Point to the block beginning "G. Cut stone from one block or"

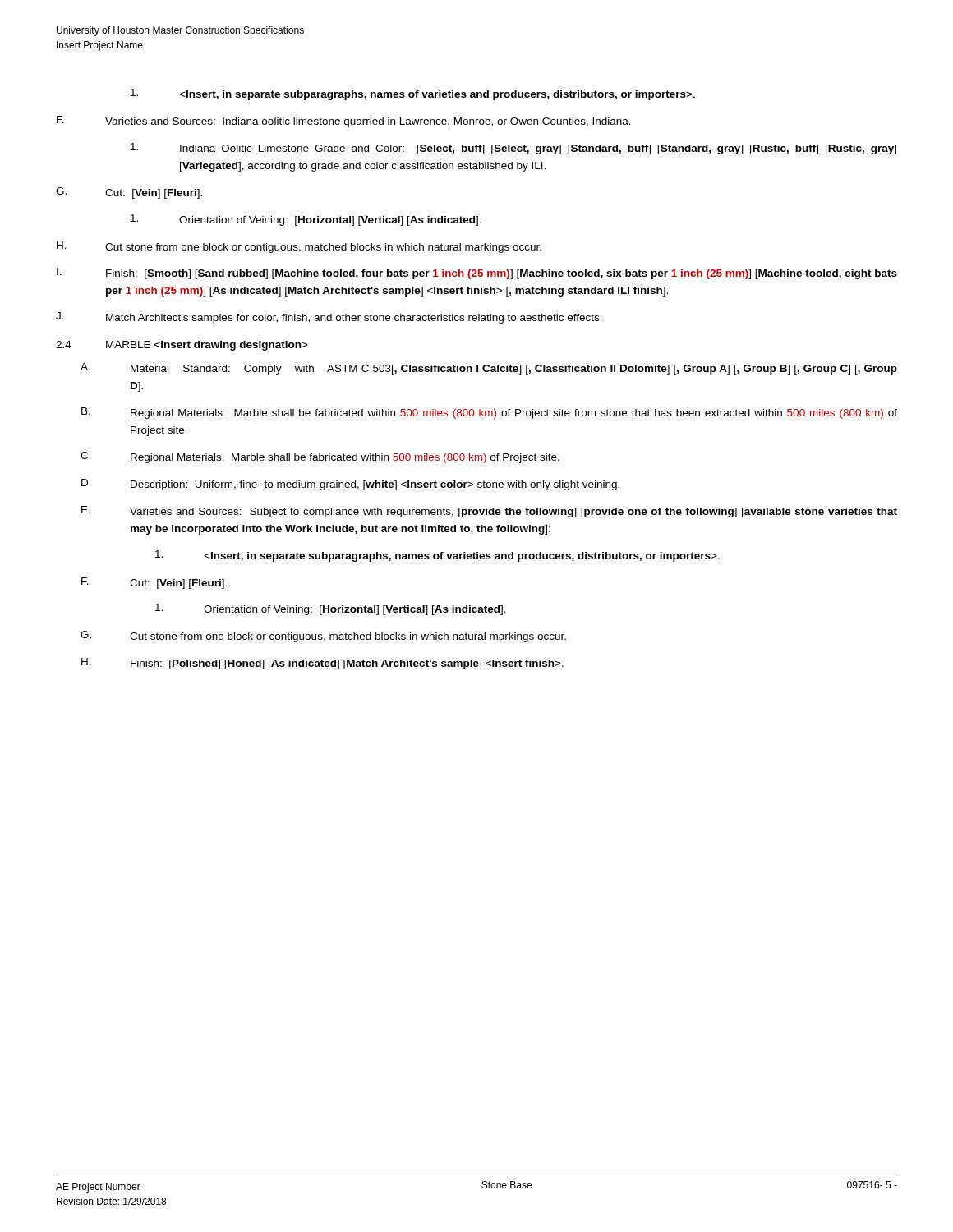pos(489,637)
